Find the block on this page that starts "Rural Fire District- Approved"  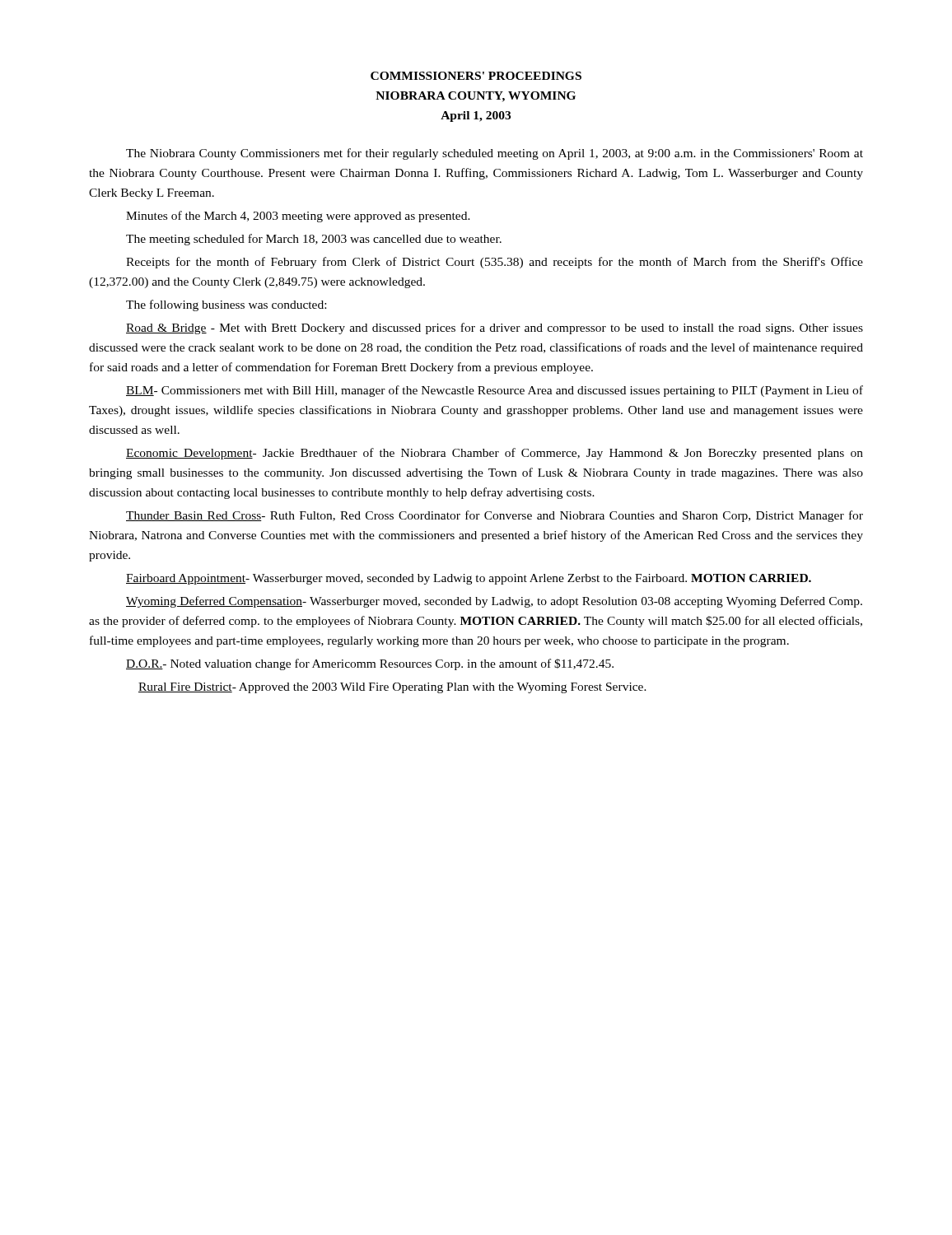pos(476,687)
